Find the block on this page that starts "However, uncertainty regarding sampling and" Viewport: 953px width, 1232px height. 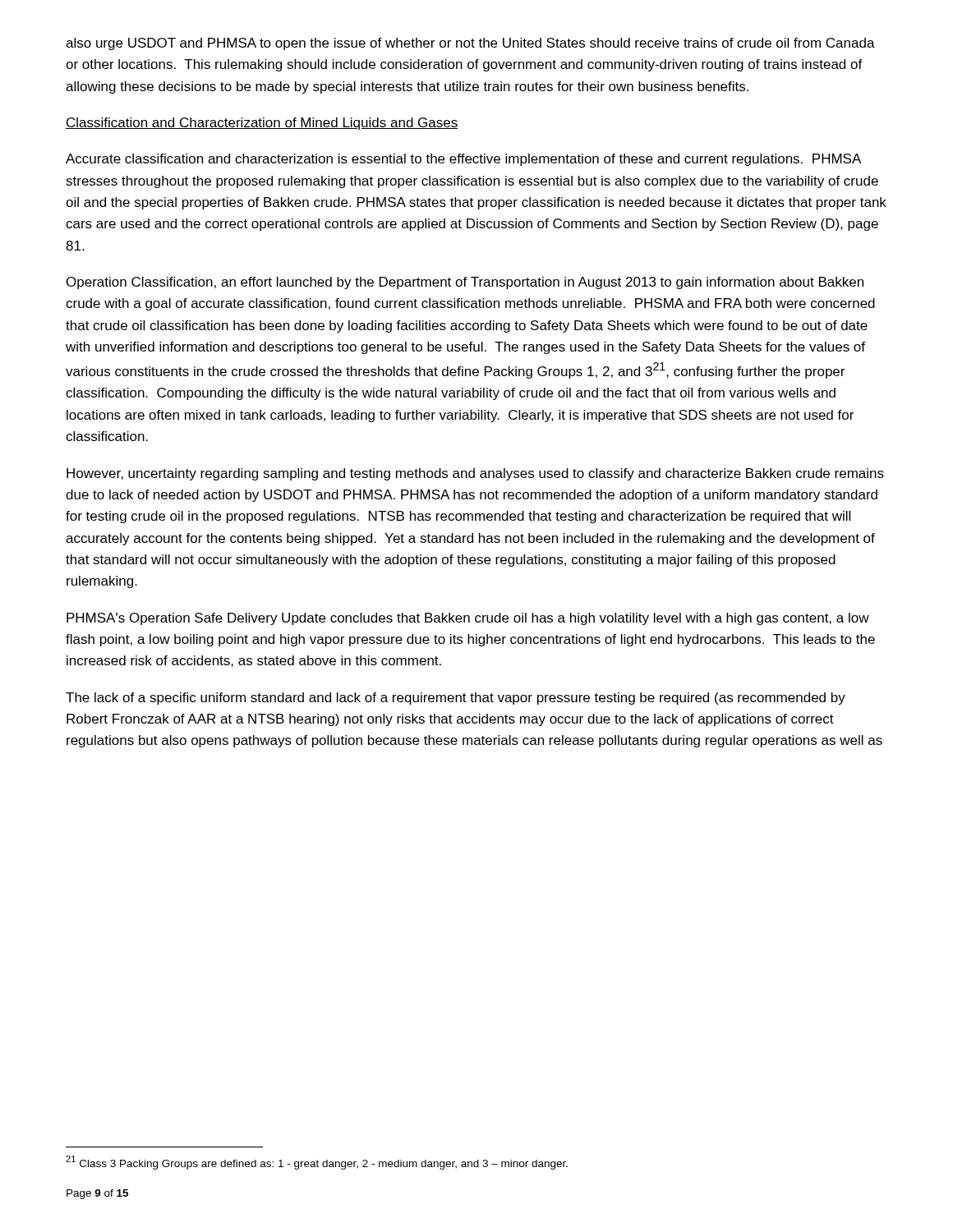coord(475,527)
